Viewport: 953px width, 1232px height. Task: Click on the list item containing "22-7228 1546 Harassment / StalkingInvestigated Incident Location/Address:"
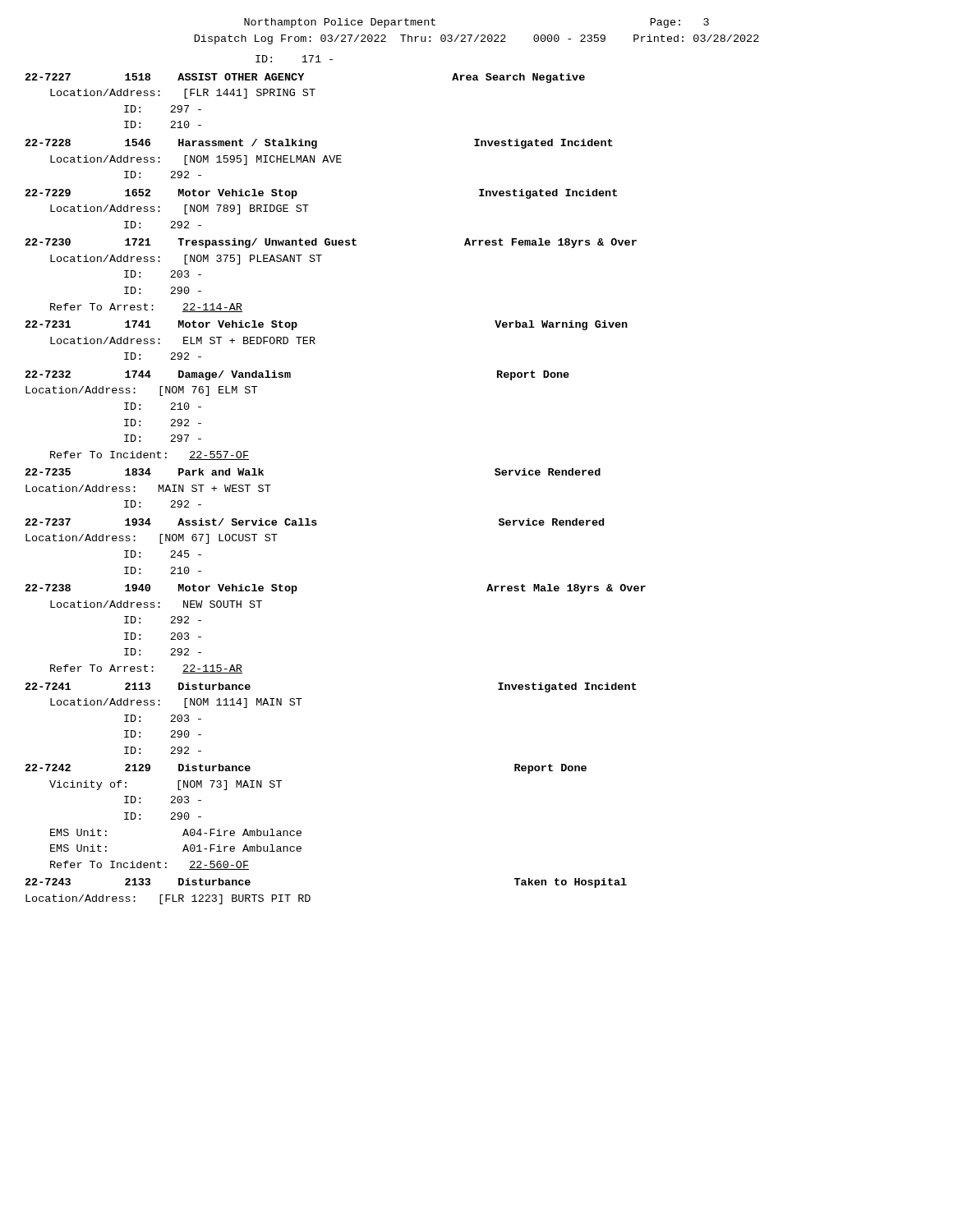[x=319, y=144]
